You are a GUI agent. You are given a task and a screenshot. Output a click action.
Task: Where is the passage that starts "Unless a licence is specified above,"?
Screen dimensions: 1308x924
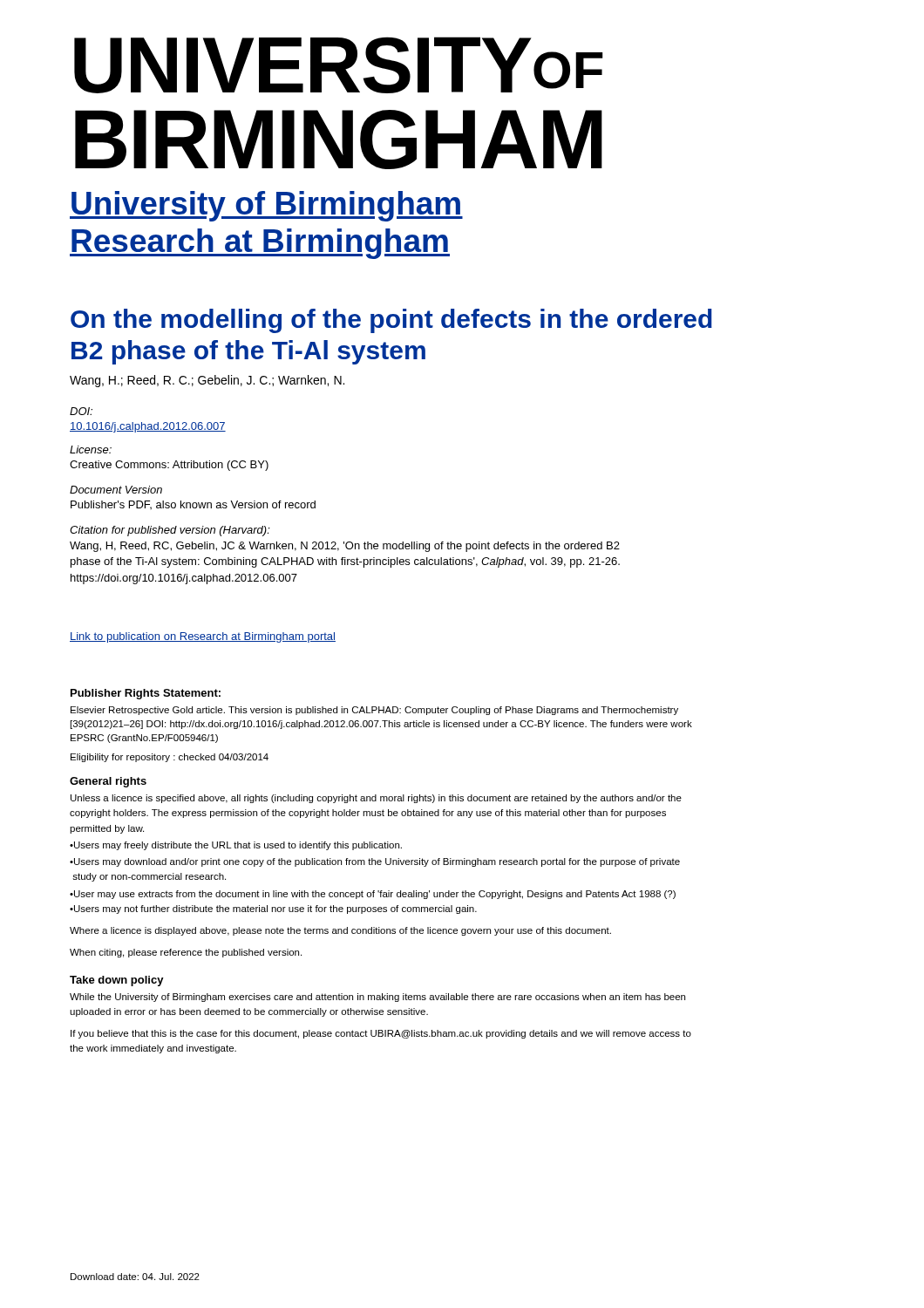point(462,814)
